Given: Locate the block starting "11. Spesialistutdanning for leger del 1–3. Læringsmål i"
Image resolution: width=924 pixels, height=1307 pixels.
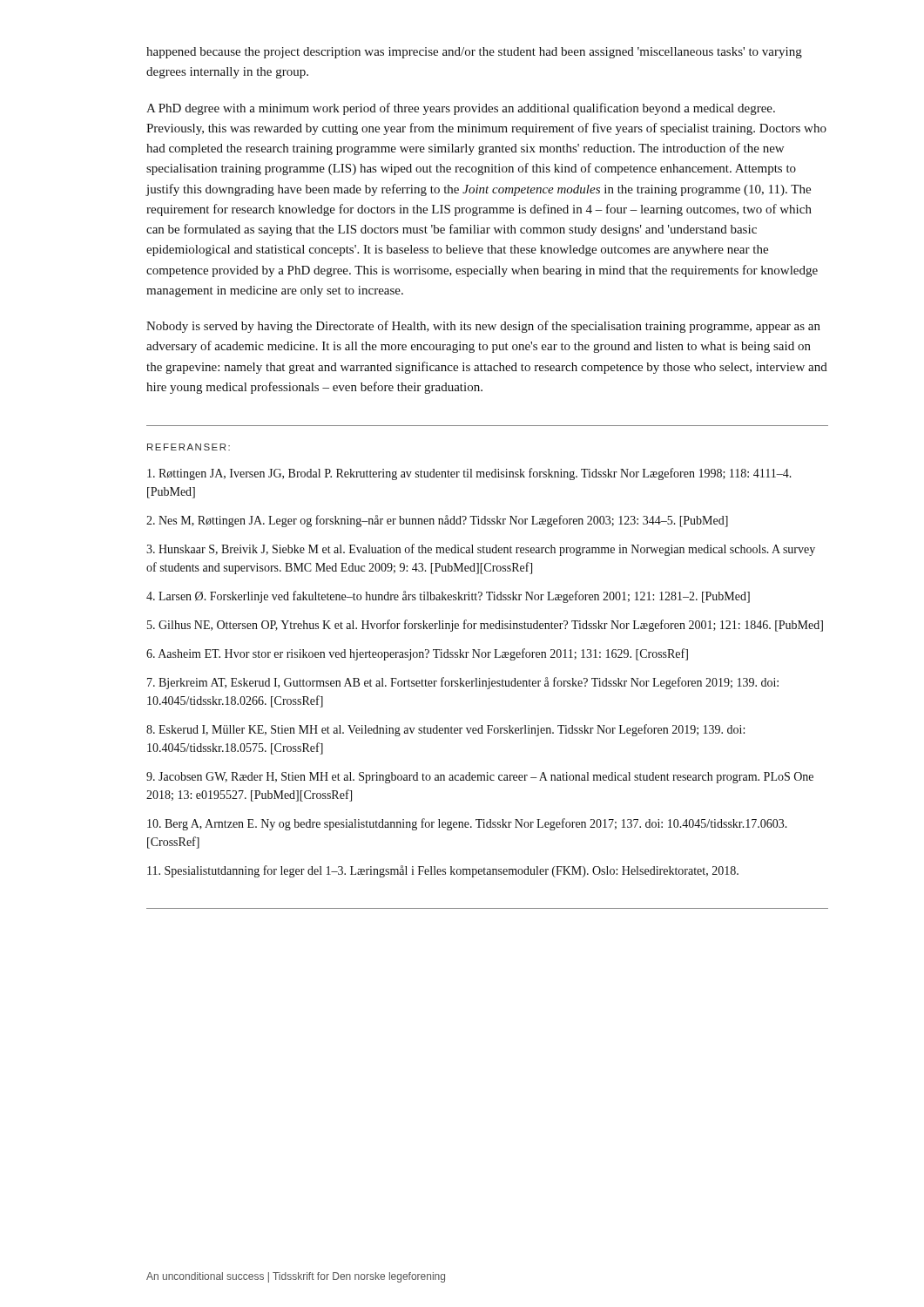Looking at the screenshot, I should click(443, 871).
